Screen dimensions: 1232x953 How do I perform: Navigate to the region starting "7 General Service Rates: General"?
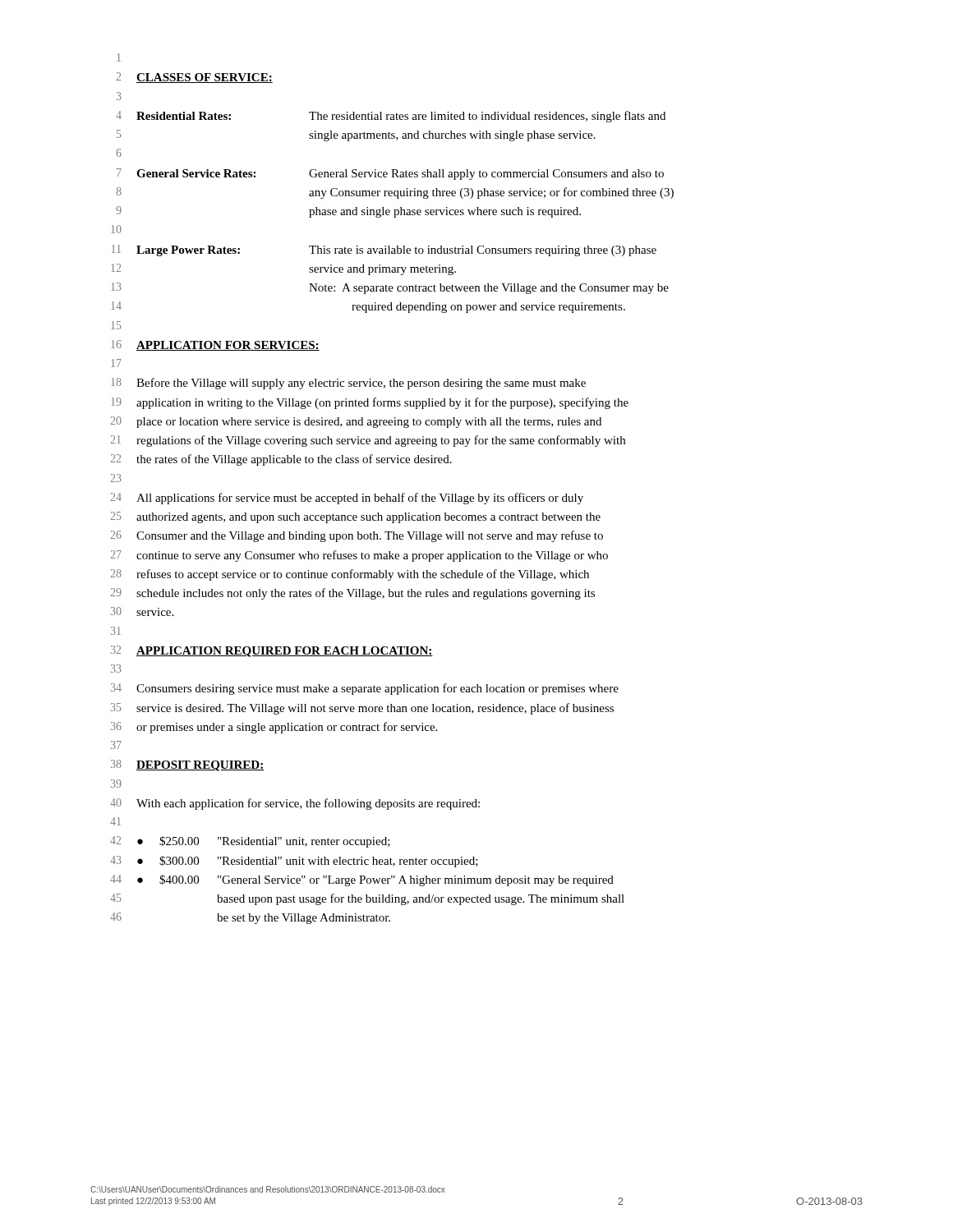pos(476,192)
